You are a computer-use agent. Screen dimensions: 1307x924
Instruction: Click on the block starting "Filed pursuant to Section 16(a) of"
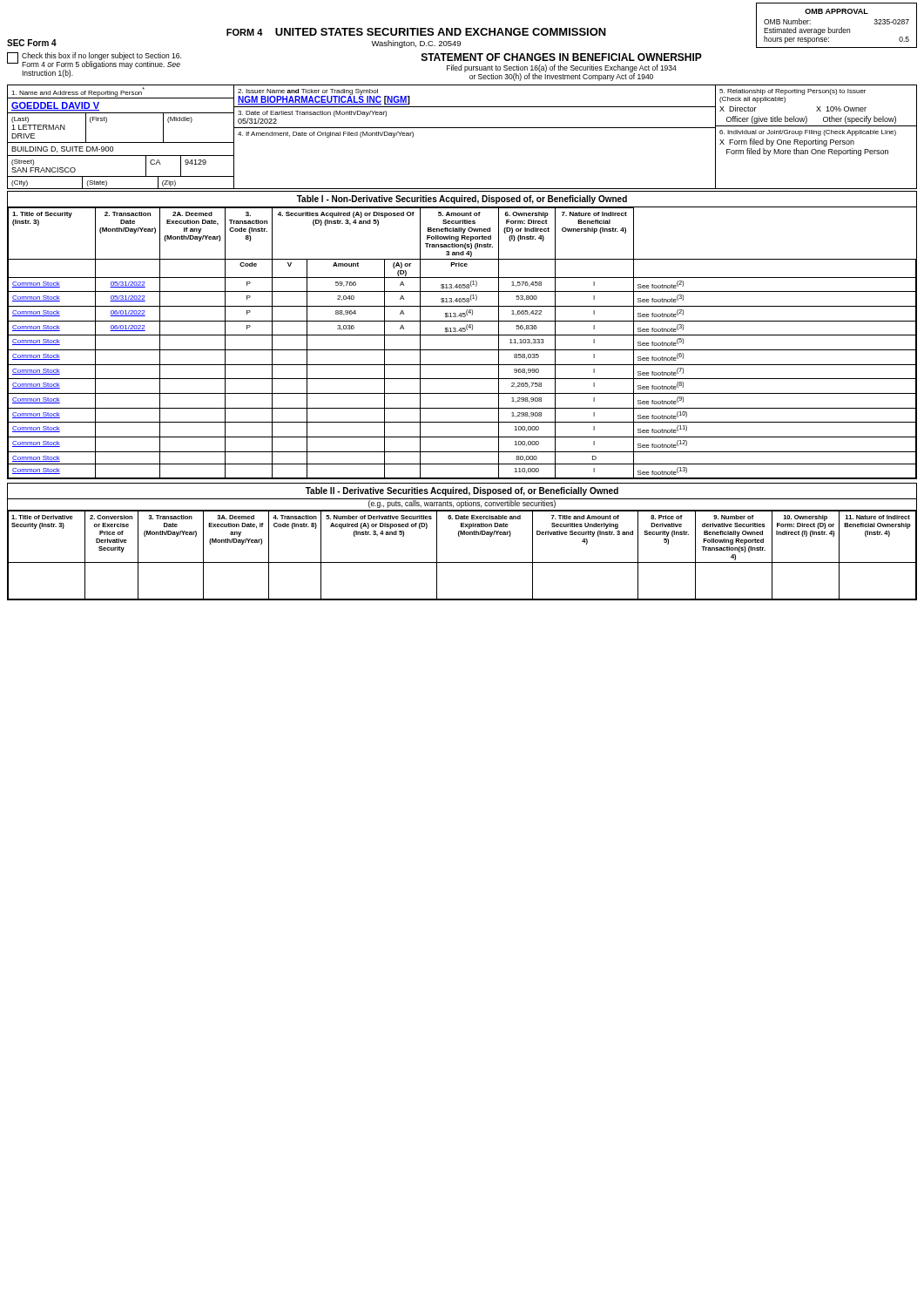561,72
